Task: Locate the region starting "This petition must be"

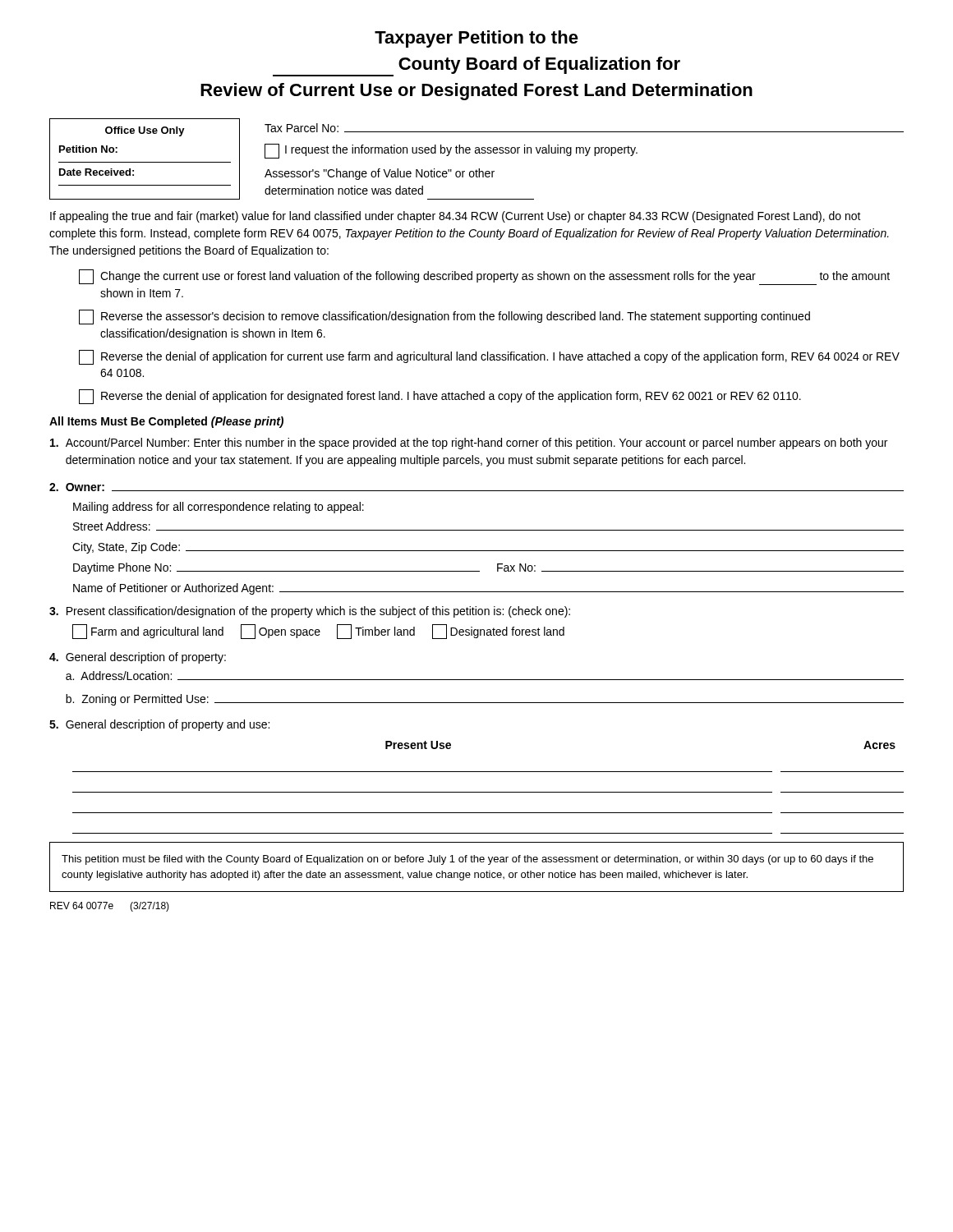Action: click(x=468, y=866)
